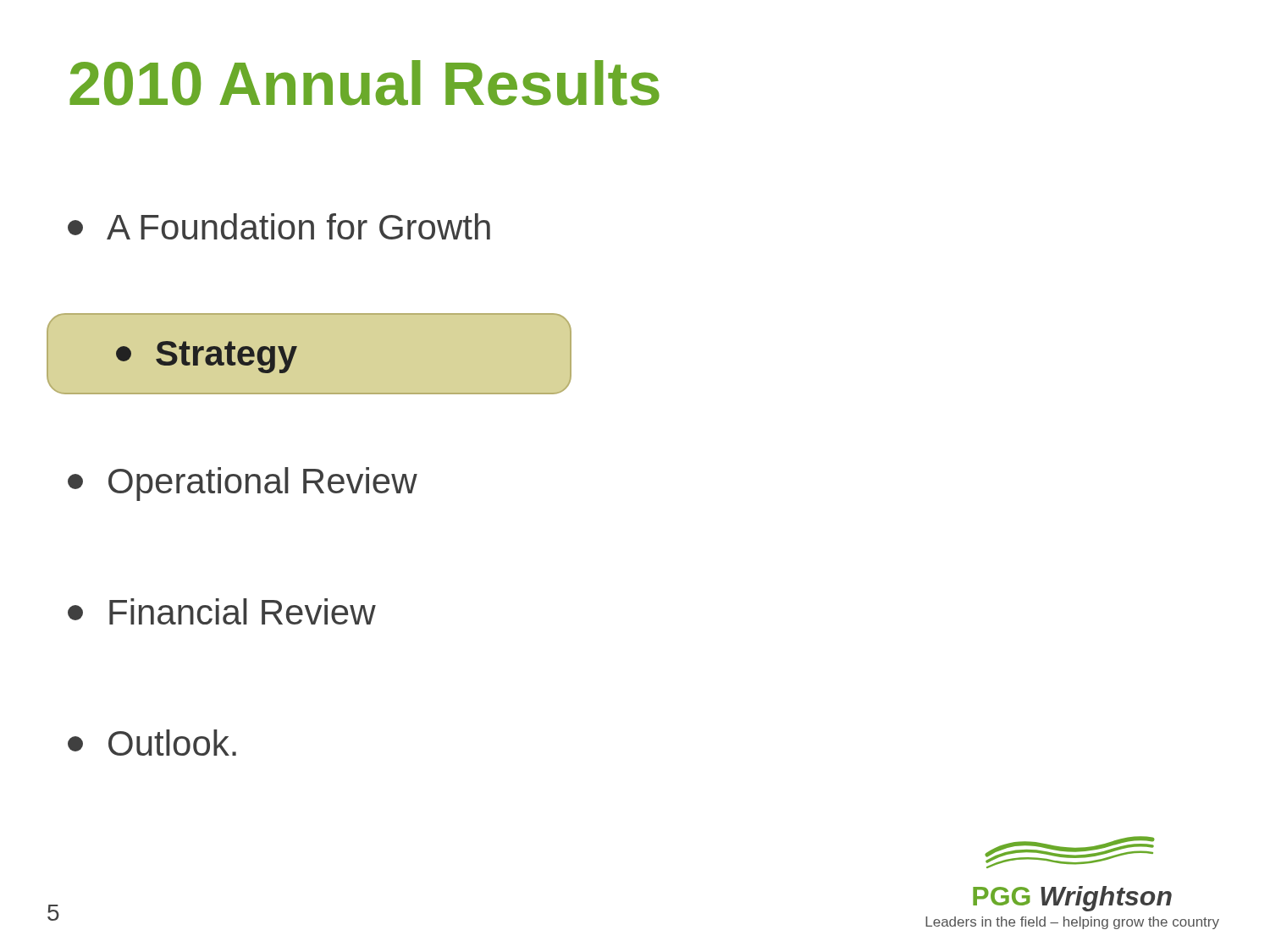Find the title with the text "2010 Annual Results"
This screenshot has width=1270, height=952.
pos(365,84)
